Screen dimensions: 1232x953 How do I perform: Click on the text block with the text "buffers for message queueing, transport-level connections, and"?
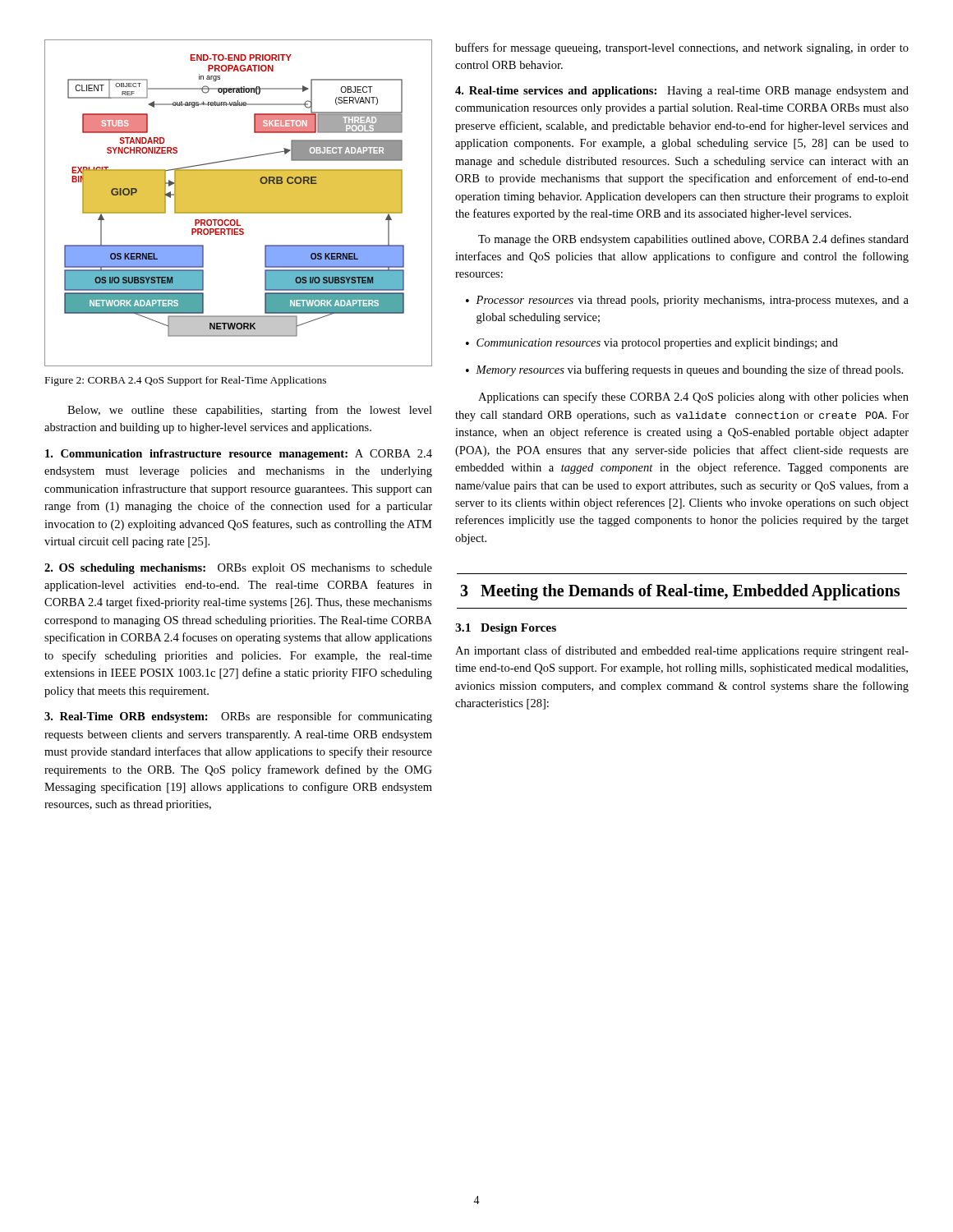click(682, 161)
